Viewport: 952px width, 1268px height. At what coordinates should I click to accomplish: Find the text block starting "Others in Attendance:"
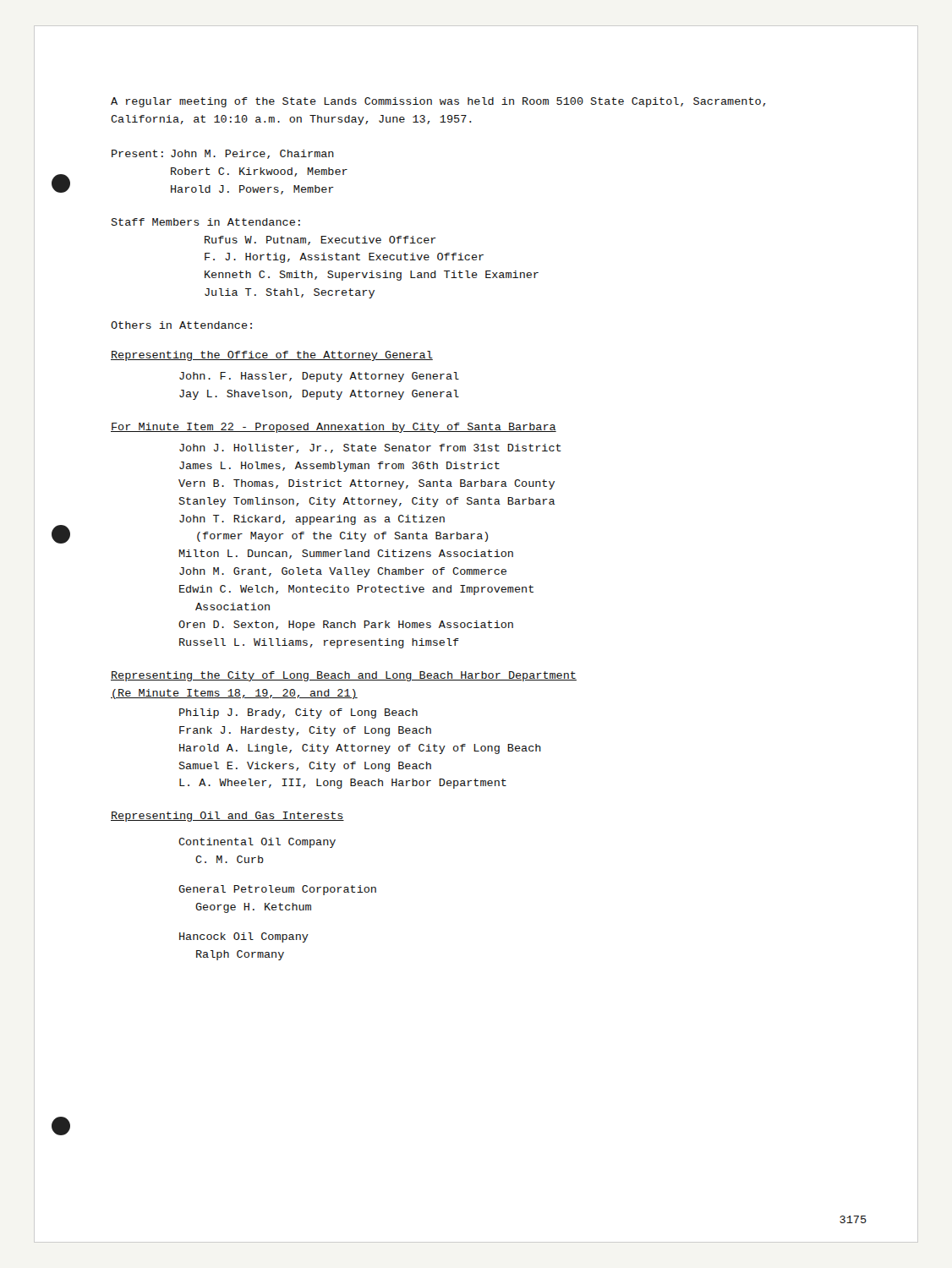(183, 326)
